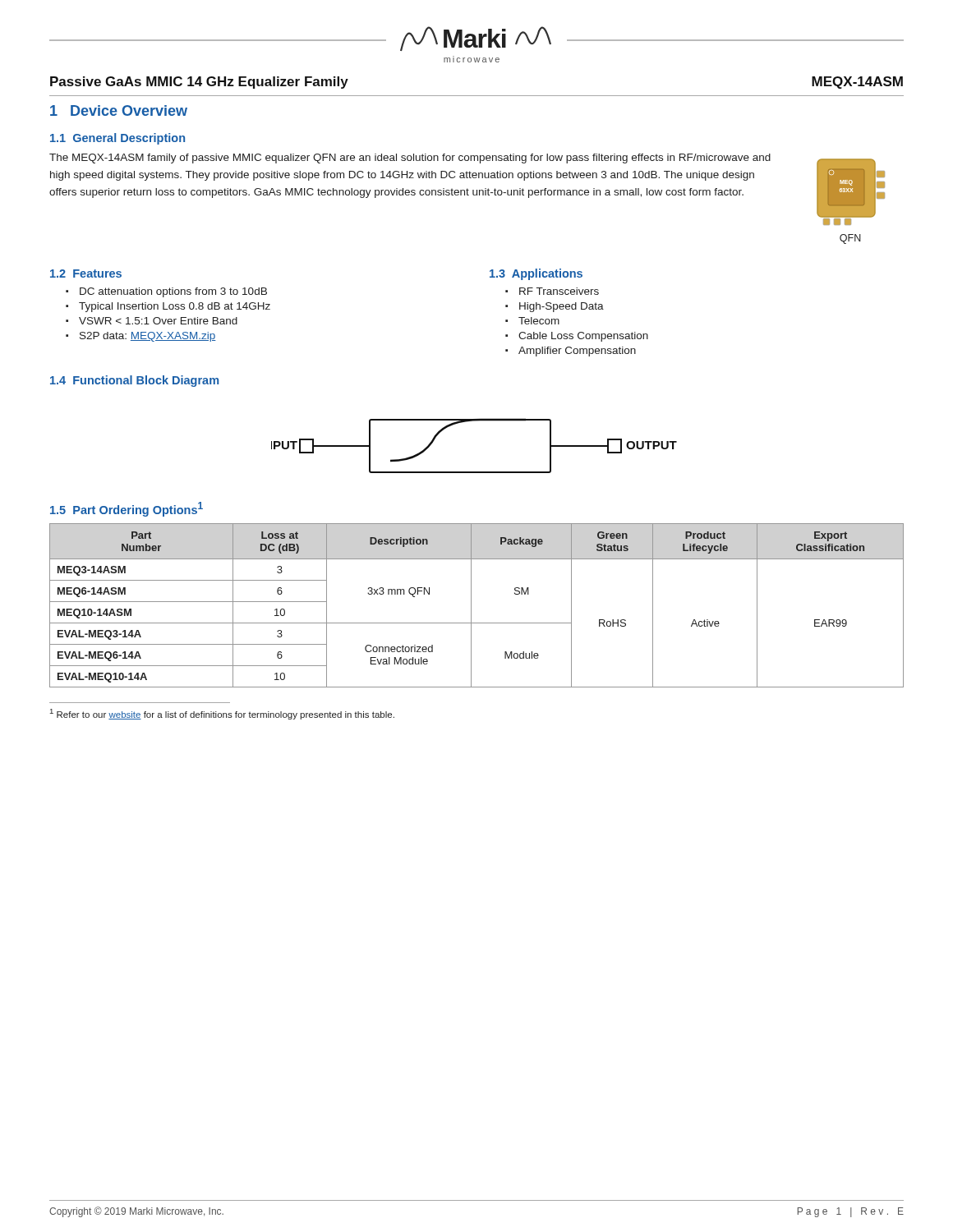Locate the text block starting "S2P data: MEQX-XASM.zip"
953x1232 pixels.
coord(147,335)
